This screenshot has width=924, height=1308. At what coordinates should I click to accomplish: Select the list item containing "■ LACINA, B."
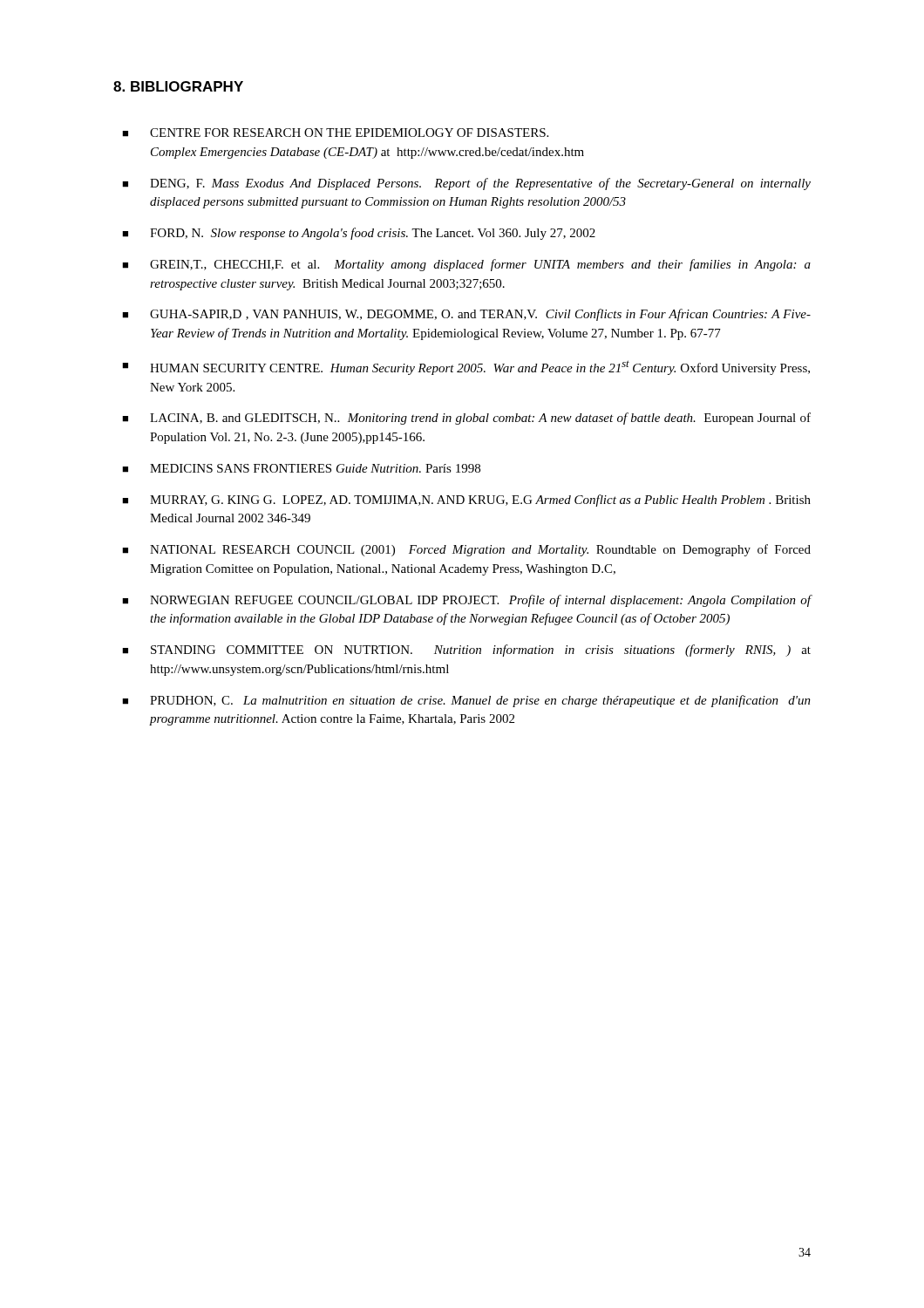[466, 428]
